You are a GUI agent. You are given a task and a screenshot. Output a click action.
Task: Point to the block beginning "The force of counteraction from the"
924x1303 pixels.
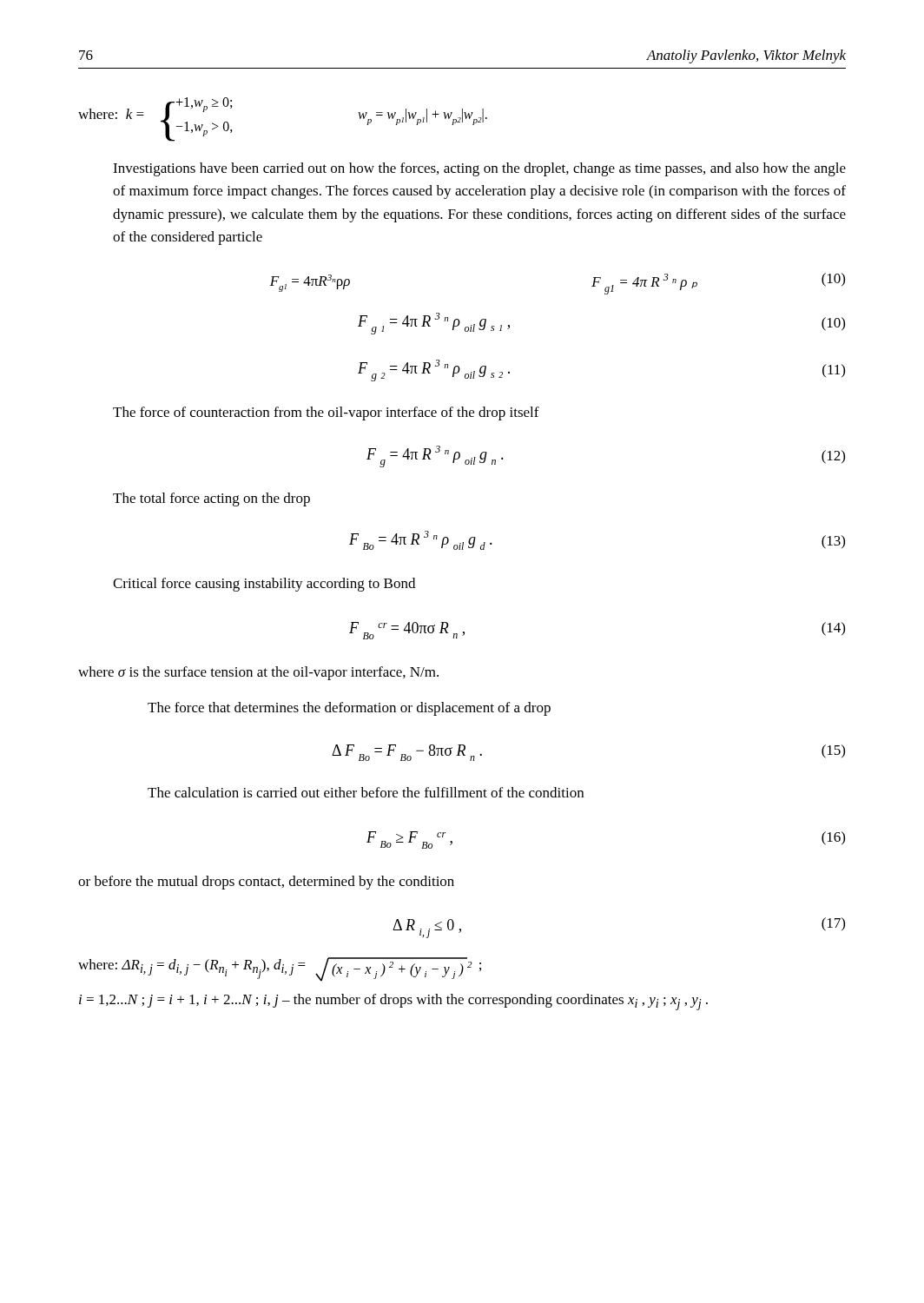point(326,412)
